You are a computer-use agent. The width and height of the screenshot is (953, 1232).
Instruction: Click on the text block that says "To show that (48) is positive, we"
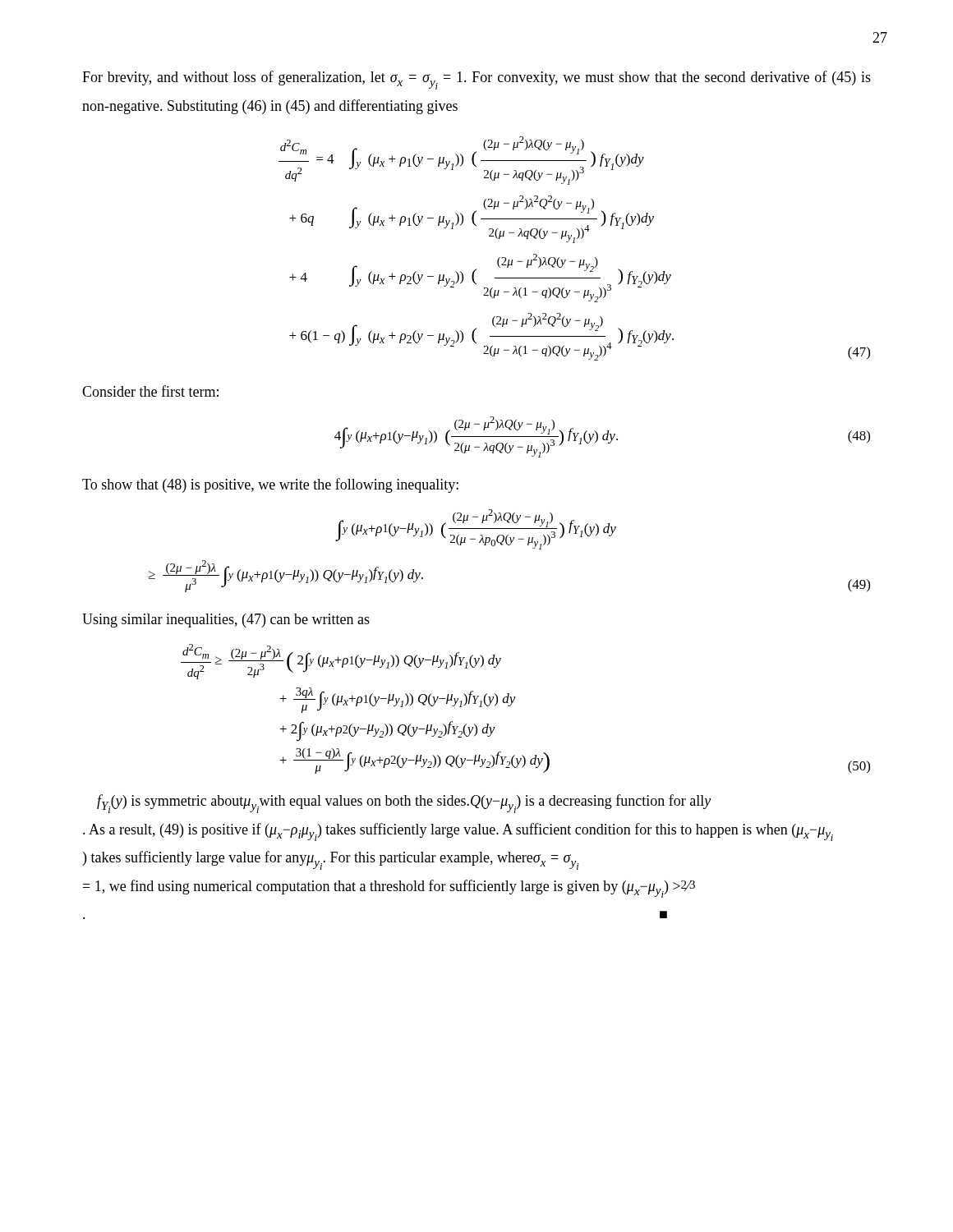tap(271, 485)
